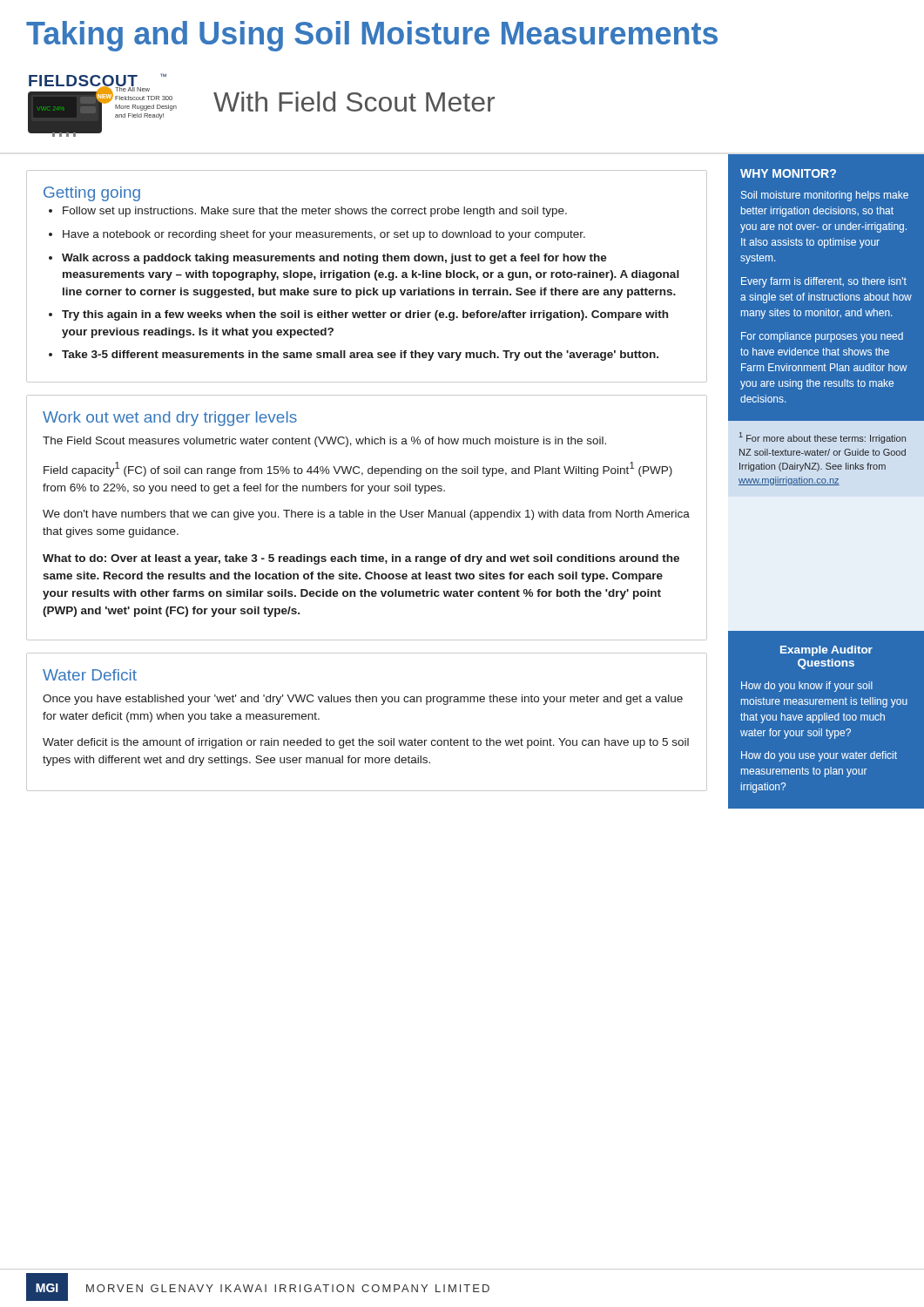Viewport: 924px width, 1307px height.
Task: Locate the text block starting "How do you know if"
Action: (x=826, y=709)
